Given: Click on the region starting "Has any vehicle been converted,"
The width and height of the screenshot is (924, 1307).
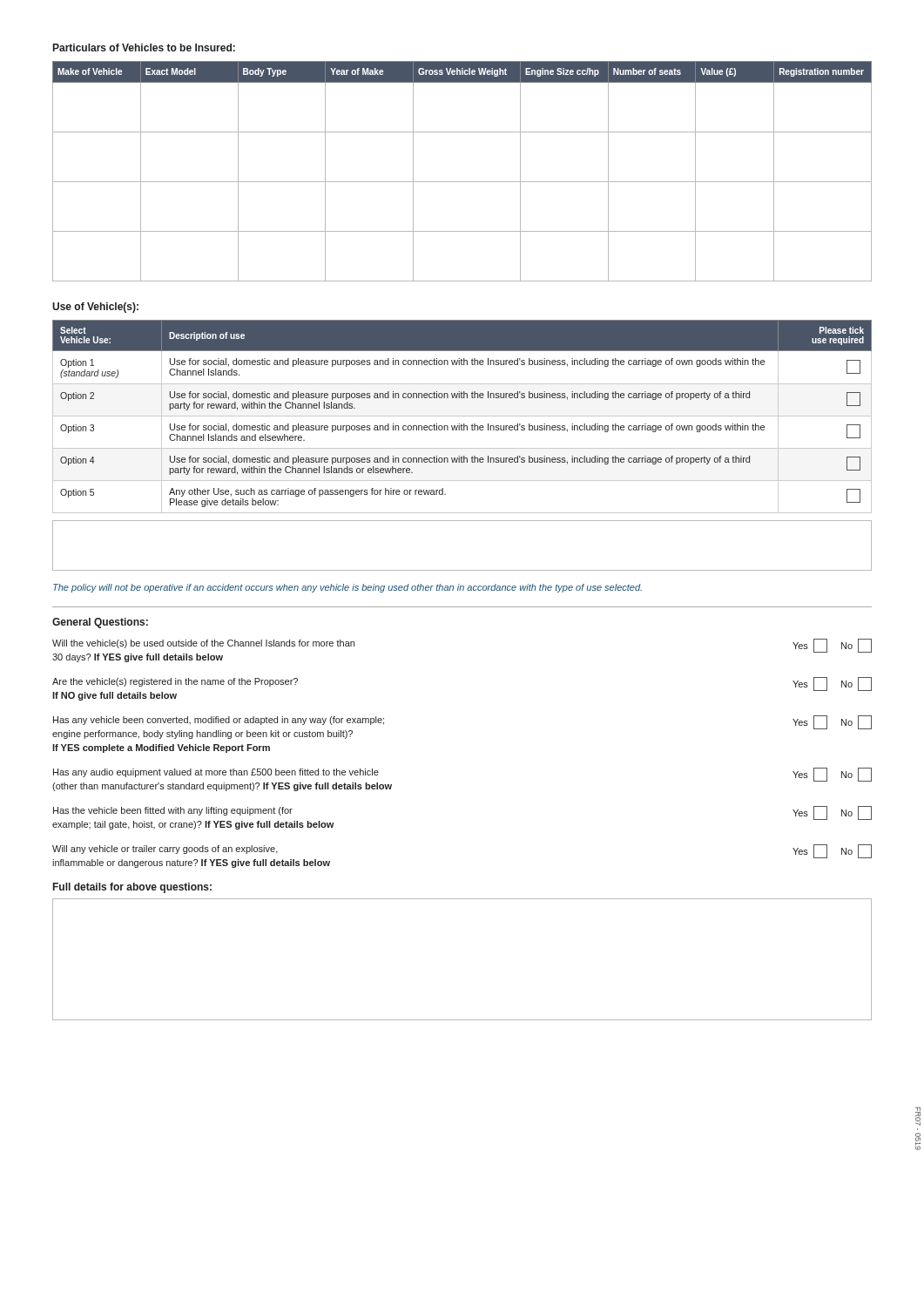Looking at the screenshot, I should (x=226, y=723).
